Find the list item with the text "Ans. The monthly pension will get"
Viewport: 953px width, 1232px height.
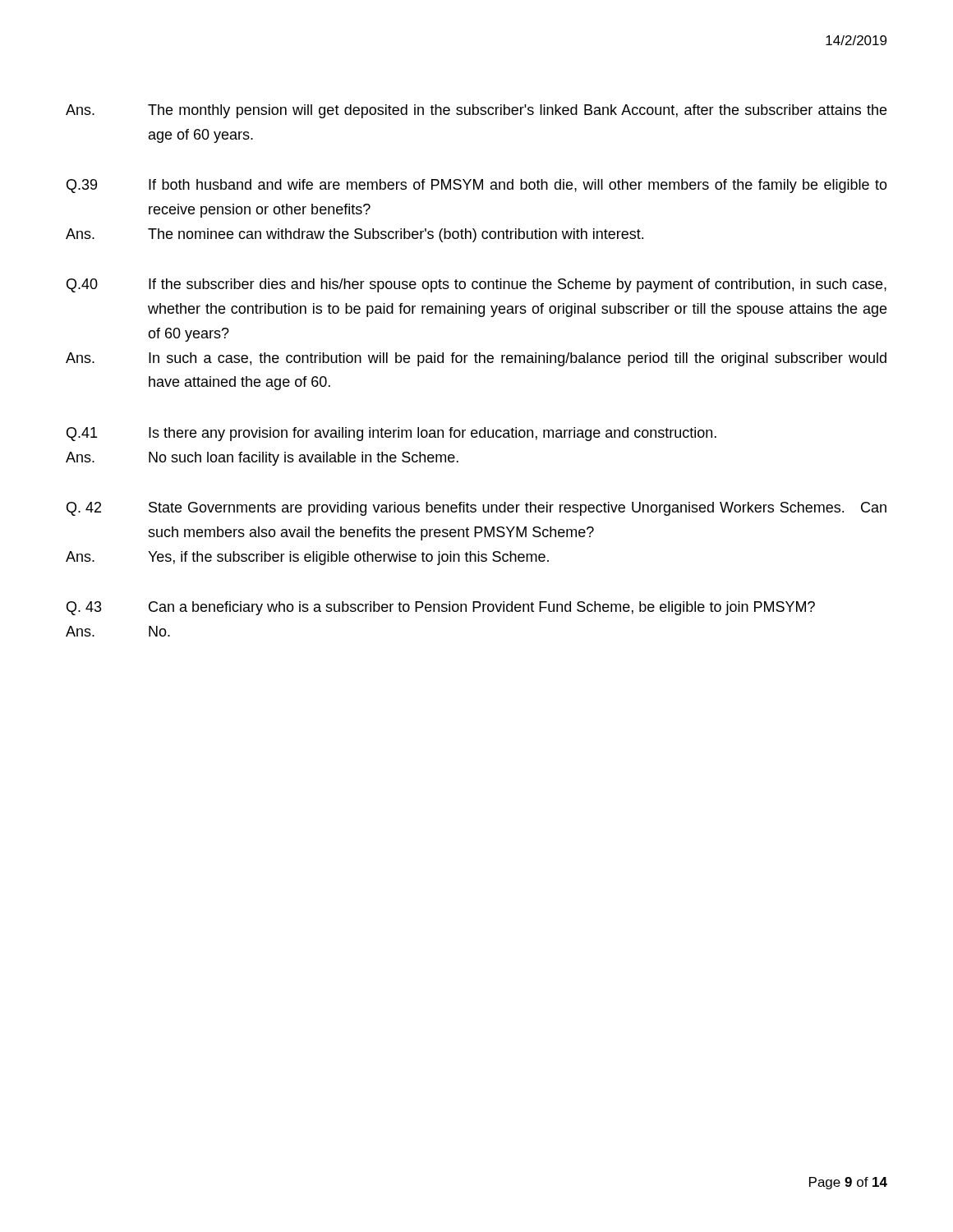pos(476,123)
